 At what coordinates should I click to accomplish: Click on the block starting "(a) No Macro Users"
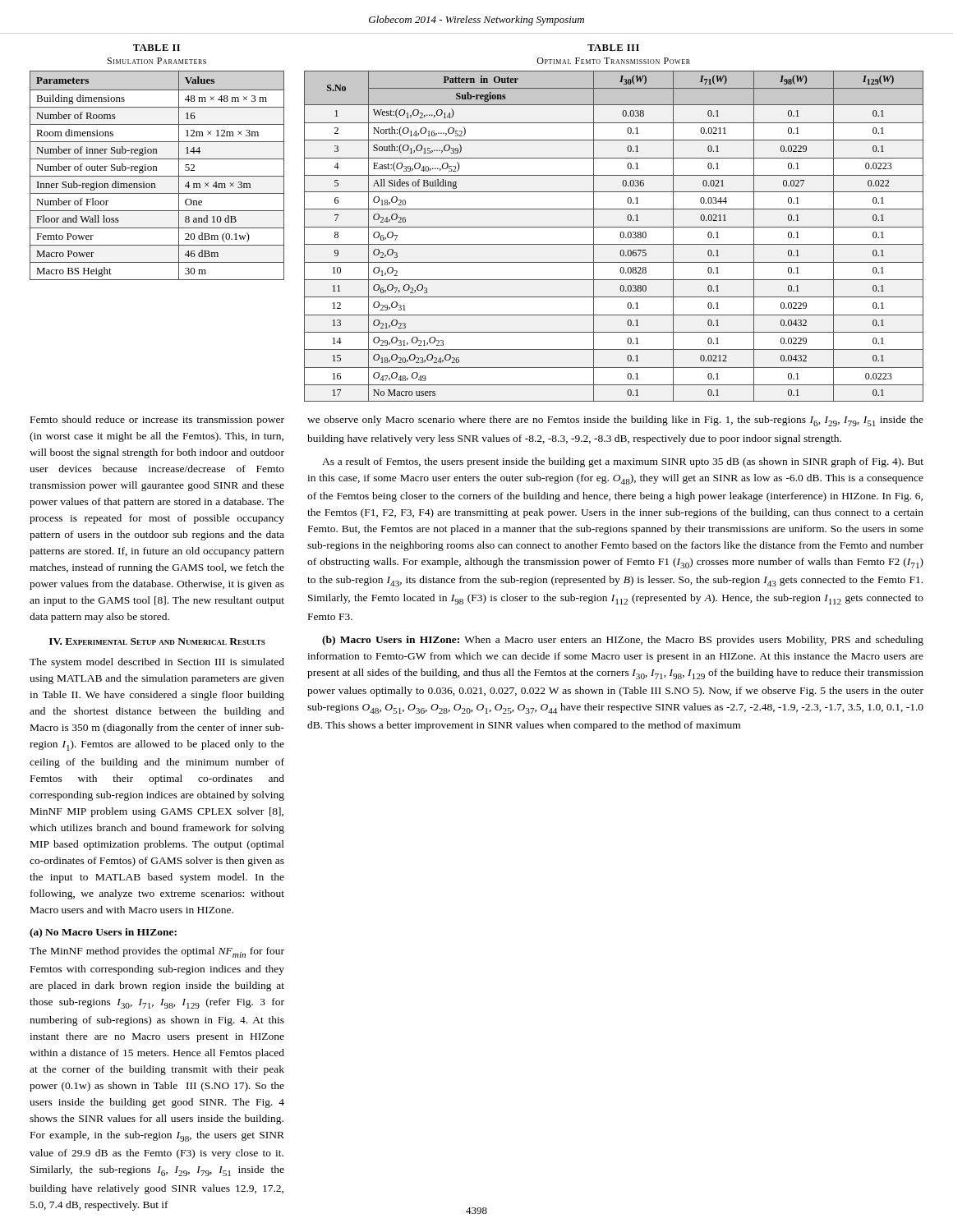point(104,932)
